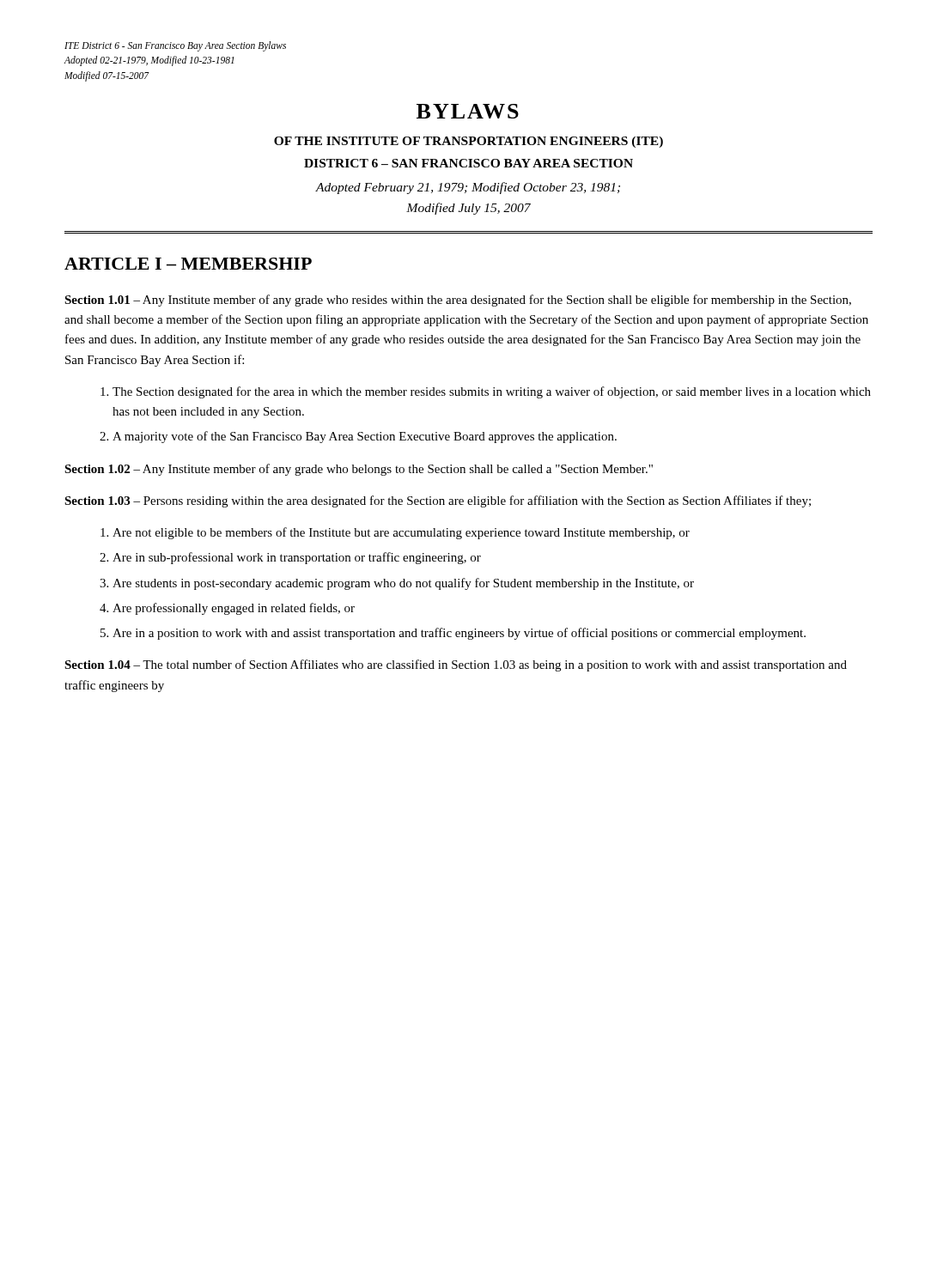Point to the block starting "OF THE INSTITUTE OF TRANSPORTATION ENGINEERS (ITE)"
The height and width of the screenshot is (1288, 937).
[468, 140]
